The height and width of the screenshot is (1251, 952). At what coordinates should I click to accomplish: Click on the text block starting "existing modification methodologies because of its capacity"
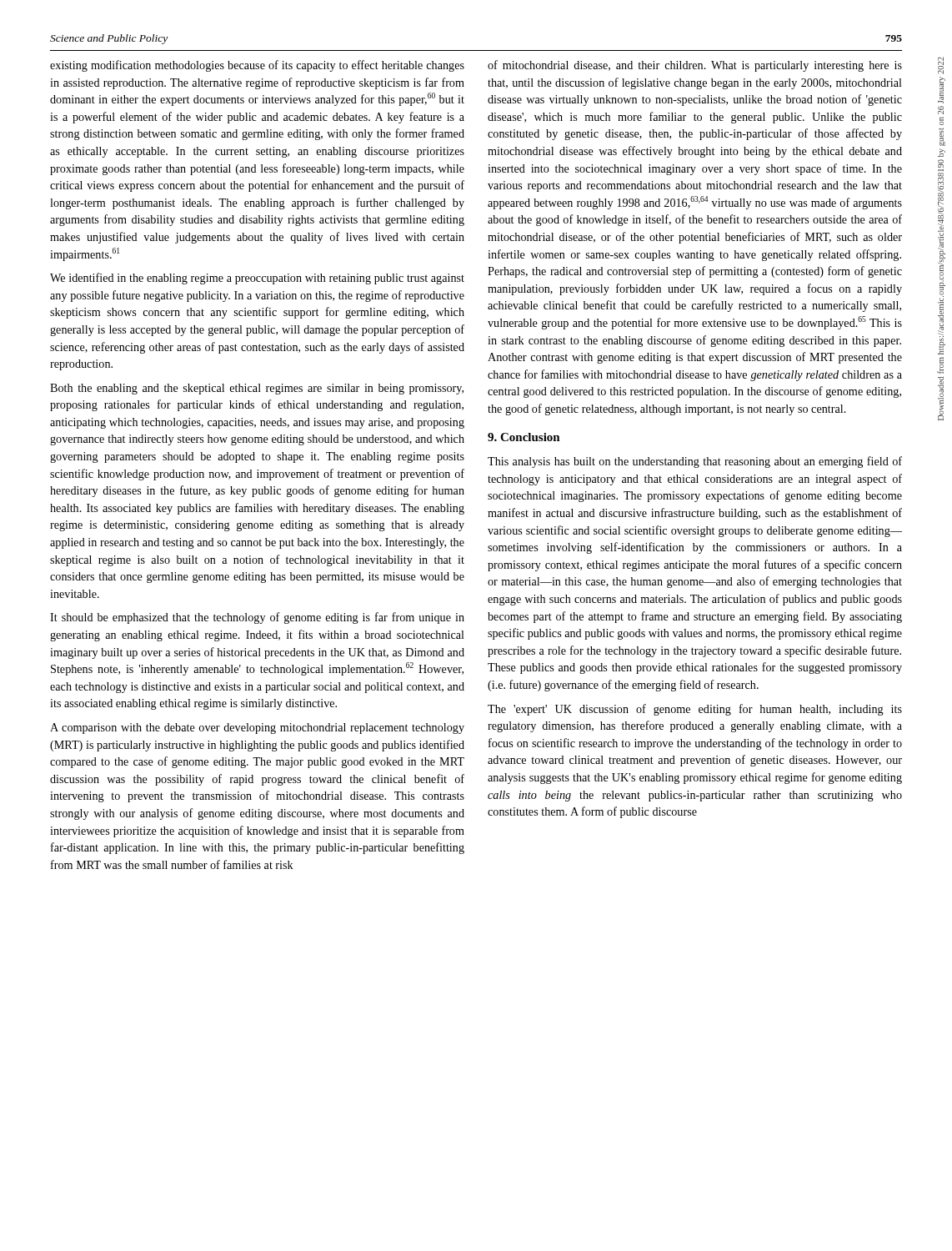click(x=257, y=160)
